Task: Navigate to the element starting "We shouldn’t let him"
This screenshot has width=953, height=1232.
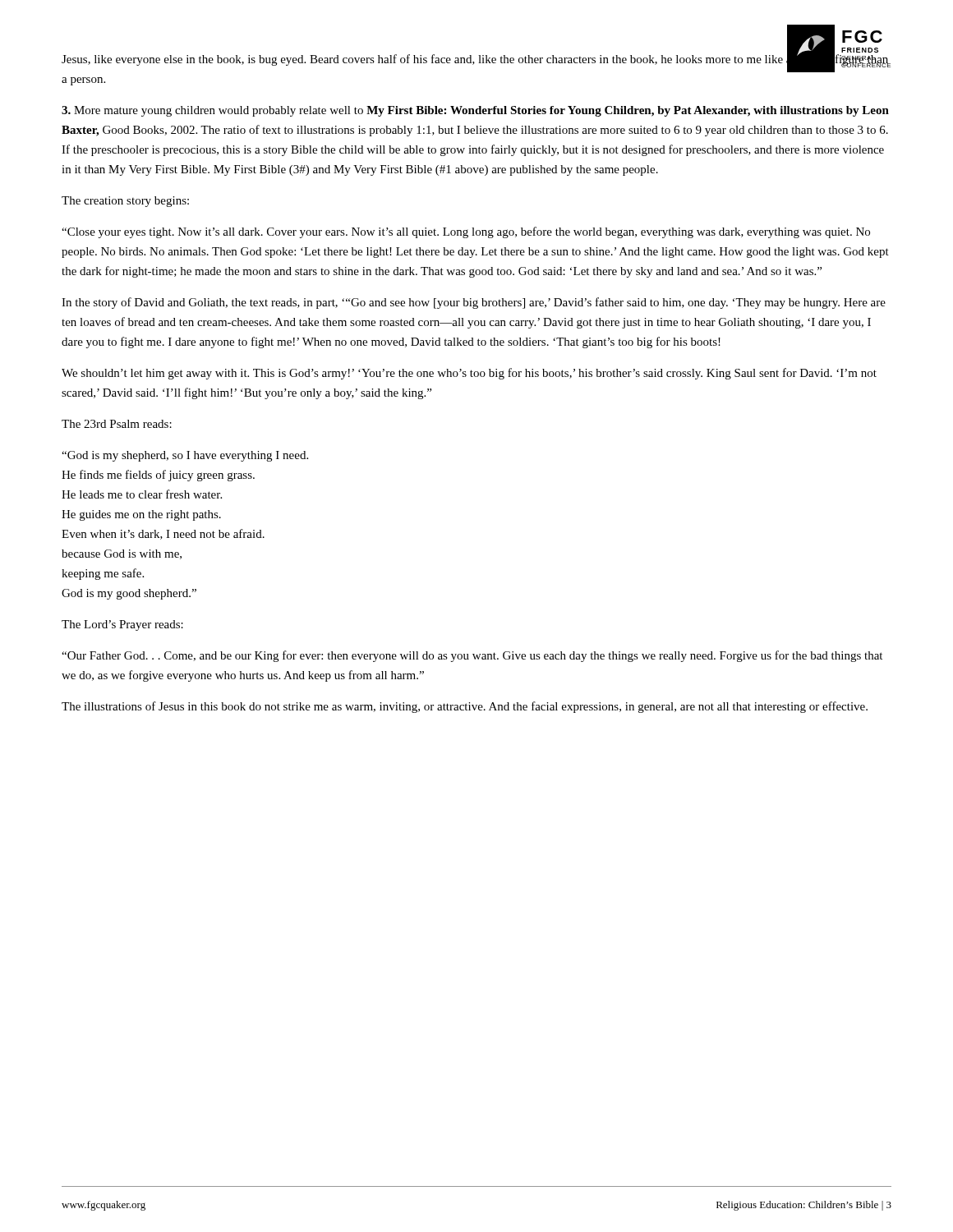Action: 469,383
